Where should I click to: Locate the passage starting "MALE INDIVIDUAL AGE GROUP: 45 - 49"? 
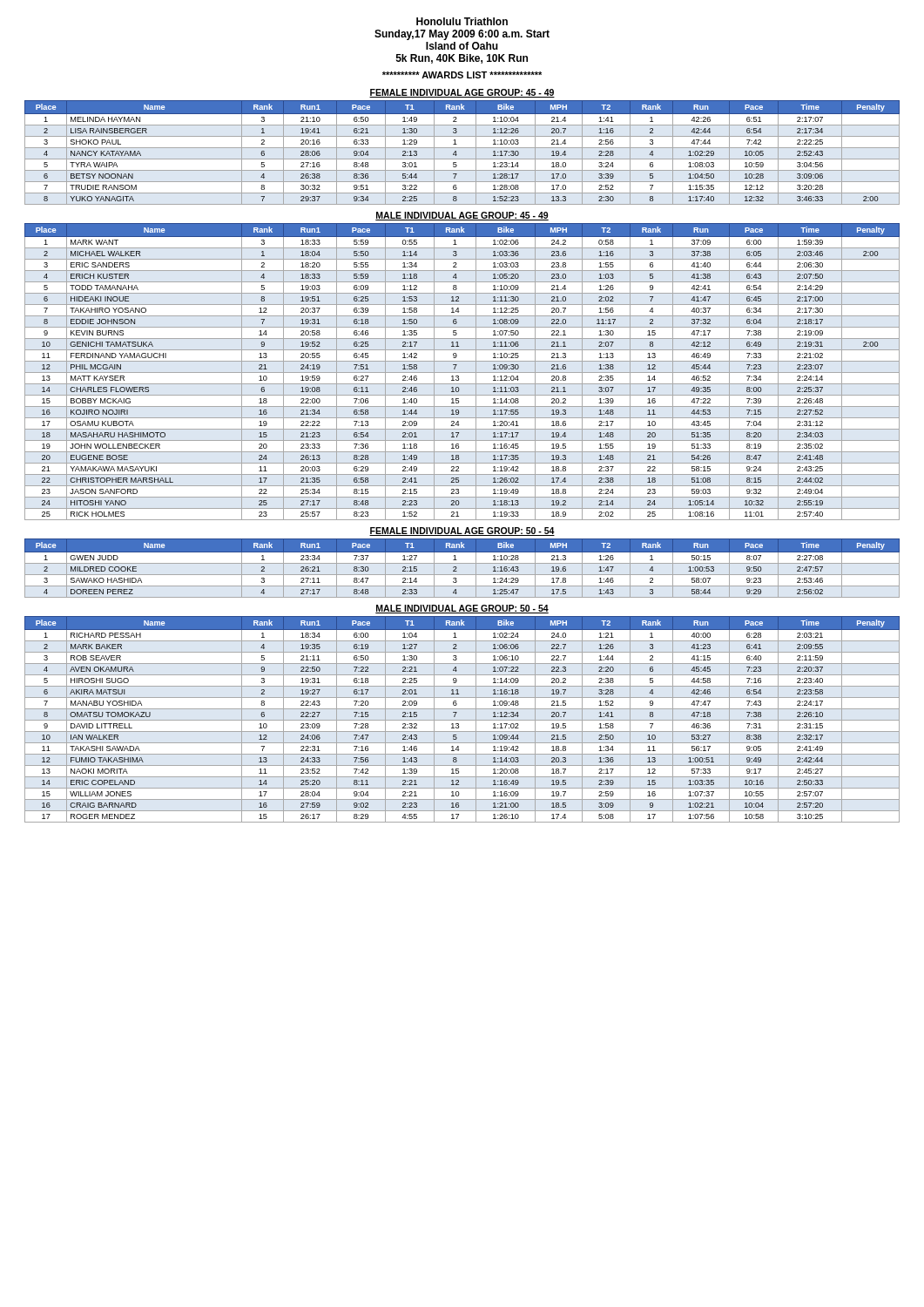click(462, 215)
